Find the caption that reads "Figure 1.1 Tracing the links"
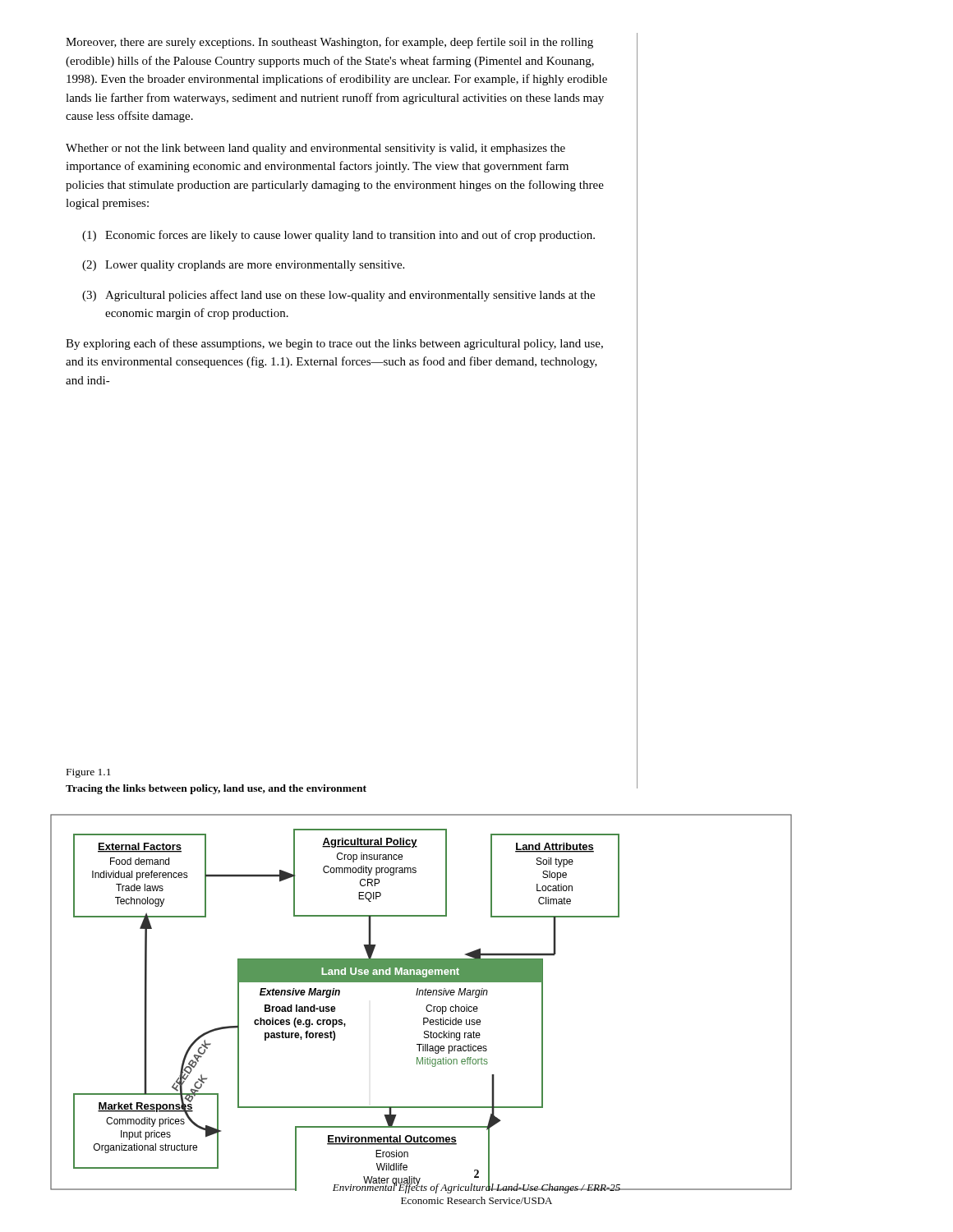Image resolution: width=953 pixels, height=1232 pixels. pos(216,780)
